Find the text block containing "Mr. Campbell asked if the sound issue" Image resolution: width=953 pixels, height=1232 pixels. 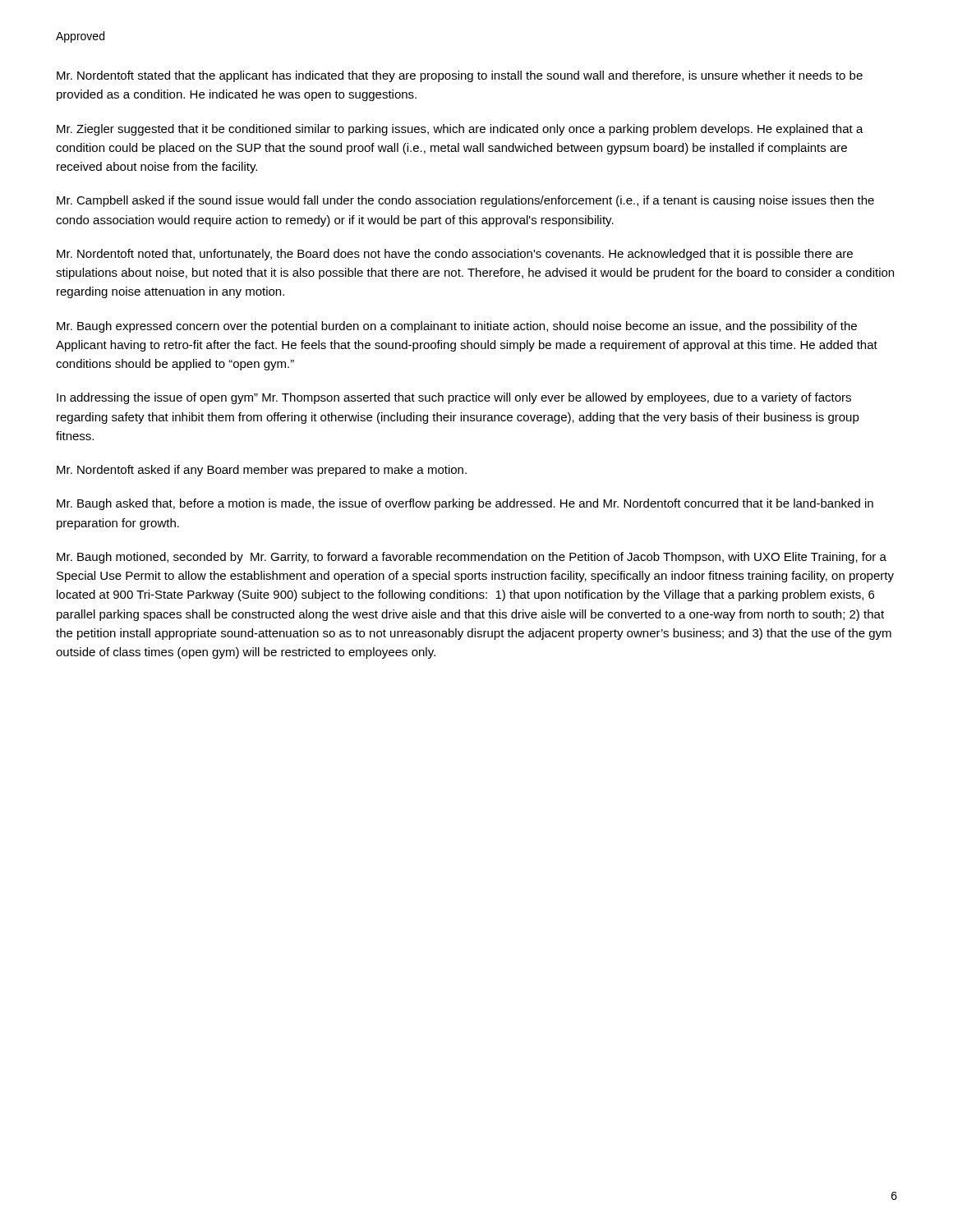coord(465,210)
